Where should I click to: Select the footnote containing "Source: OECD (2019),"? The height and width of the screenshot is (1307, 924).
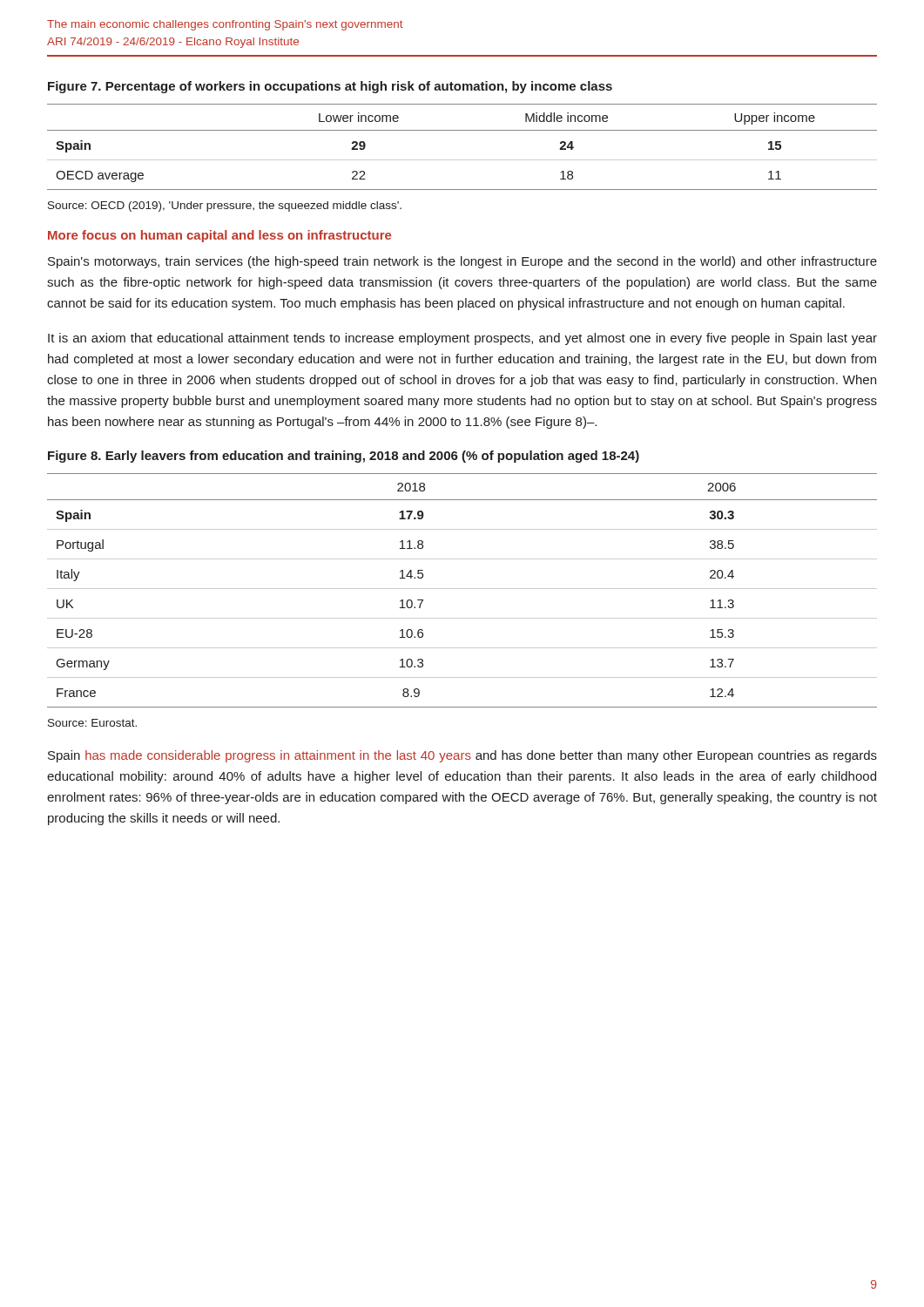[225, 205]
